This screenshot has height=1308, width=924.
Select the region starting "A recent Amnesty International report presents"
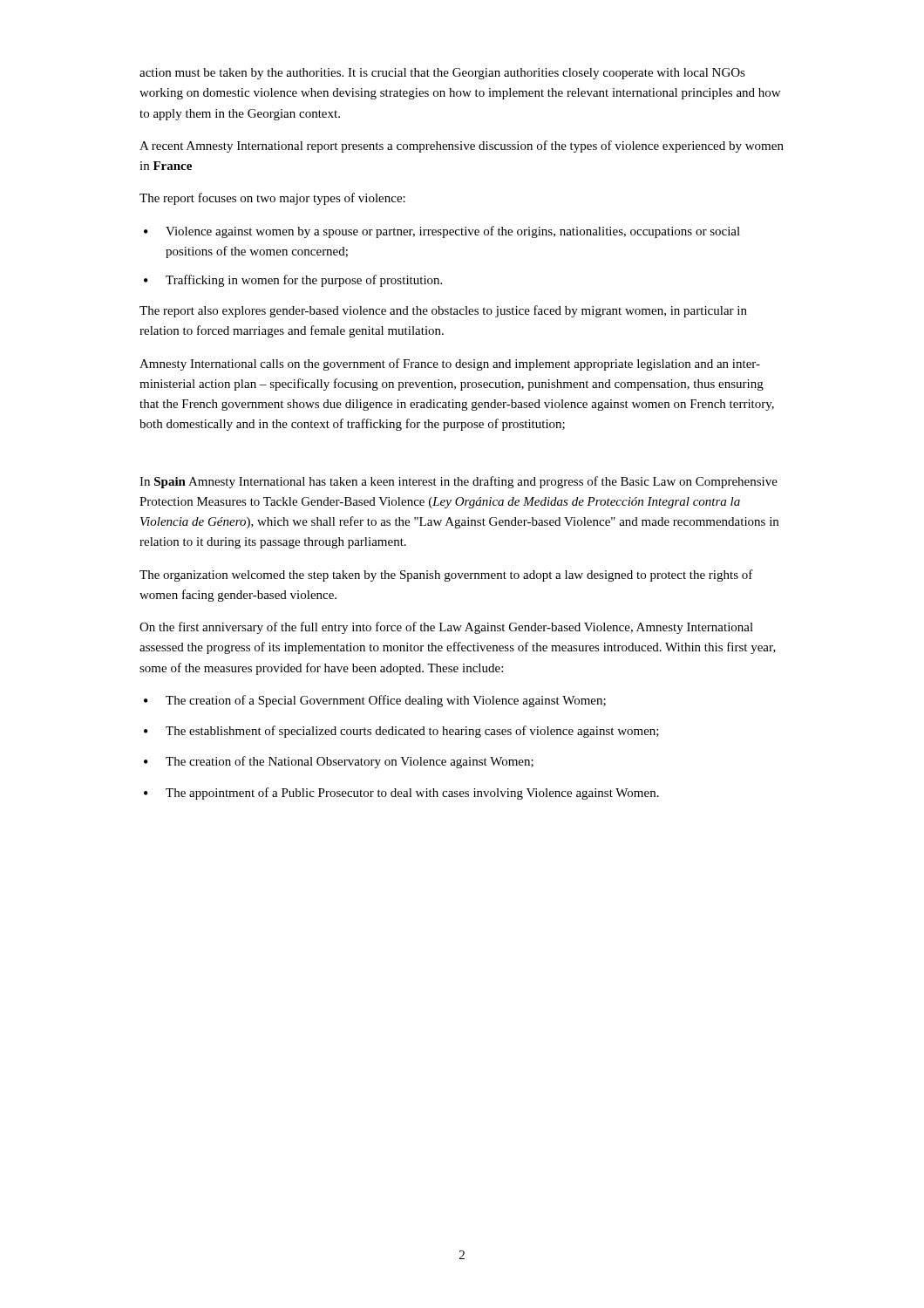click(462, 156)
